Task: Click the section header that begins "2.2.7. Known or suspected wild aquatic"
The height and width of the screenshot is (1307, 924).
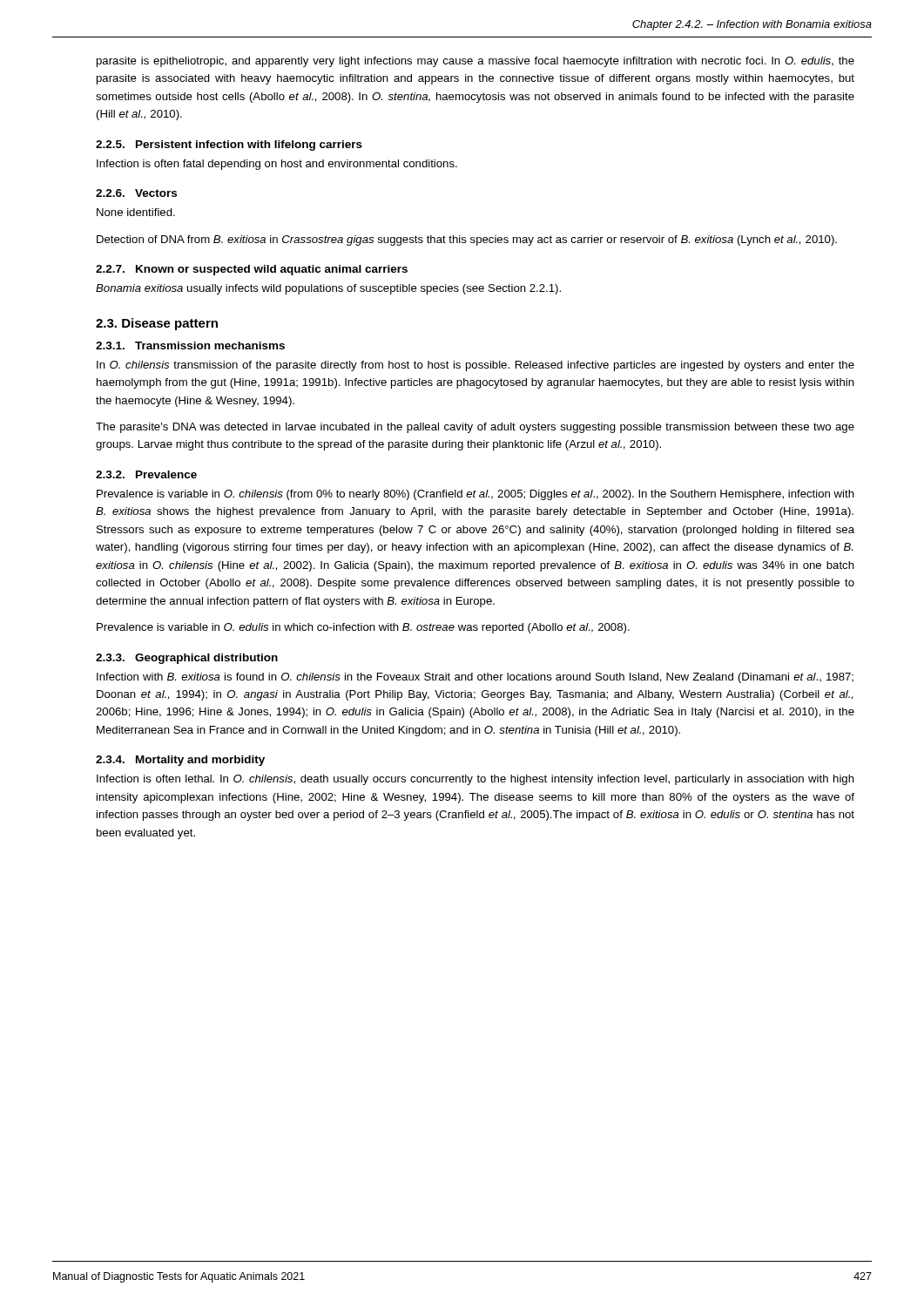Action: pyautogui.click(x=252, y=269)
